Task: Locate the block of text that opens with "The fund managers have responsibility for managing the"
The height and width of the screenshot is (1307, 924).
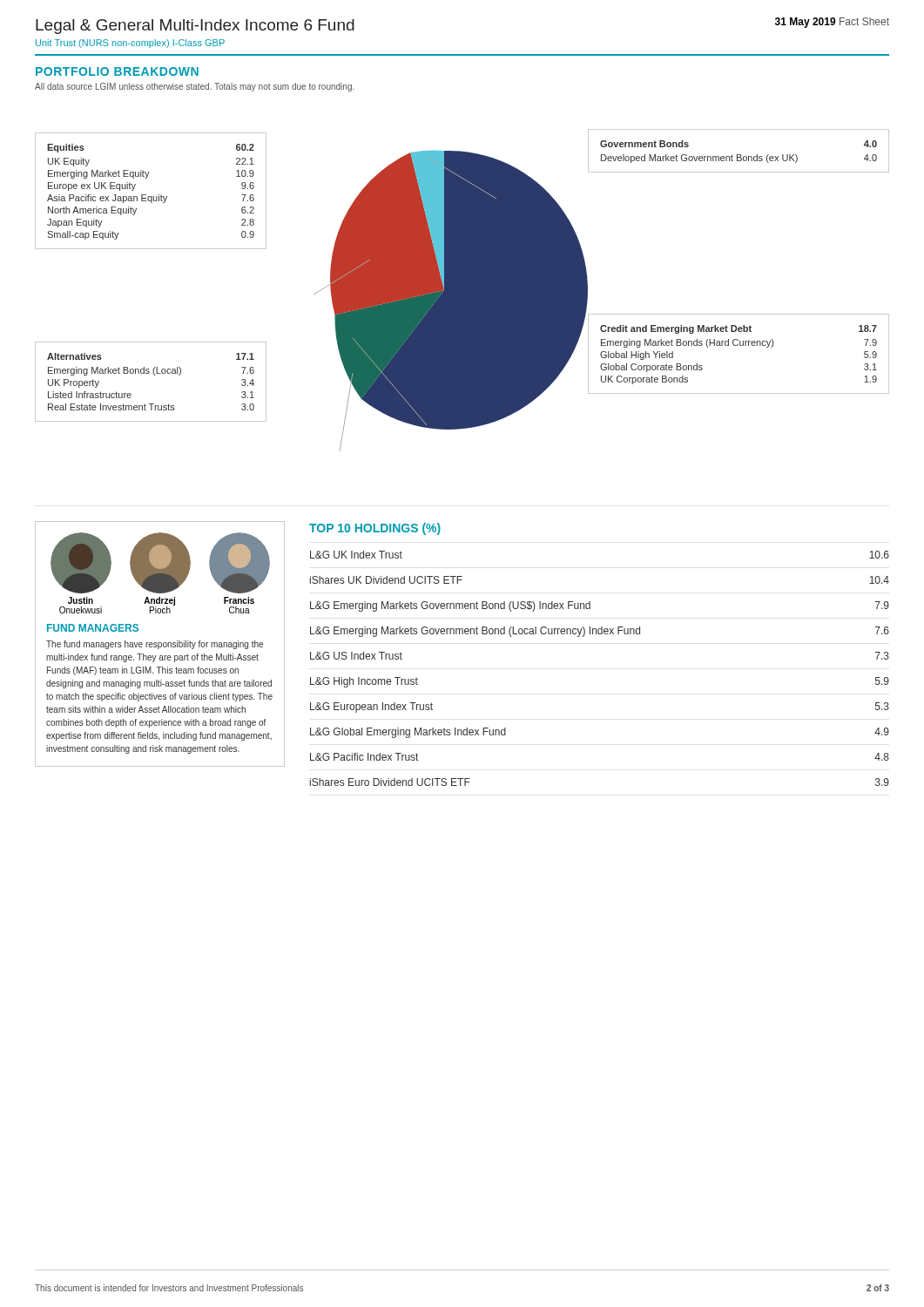Action: point(159,697)
